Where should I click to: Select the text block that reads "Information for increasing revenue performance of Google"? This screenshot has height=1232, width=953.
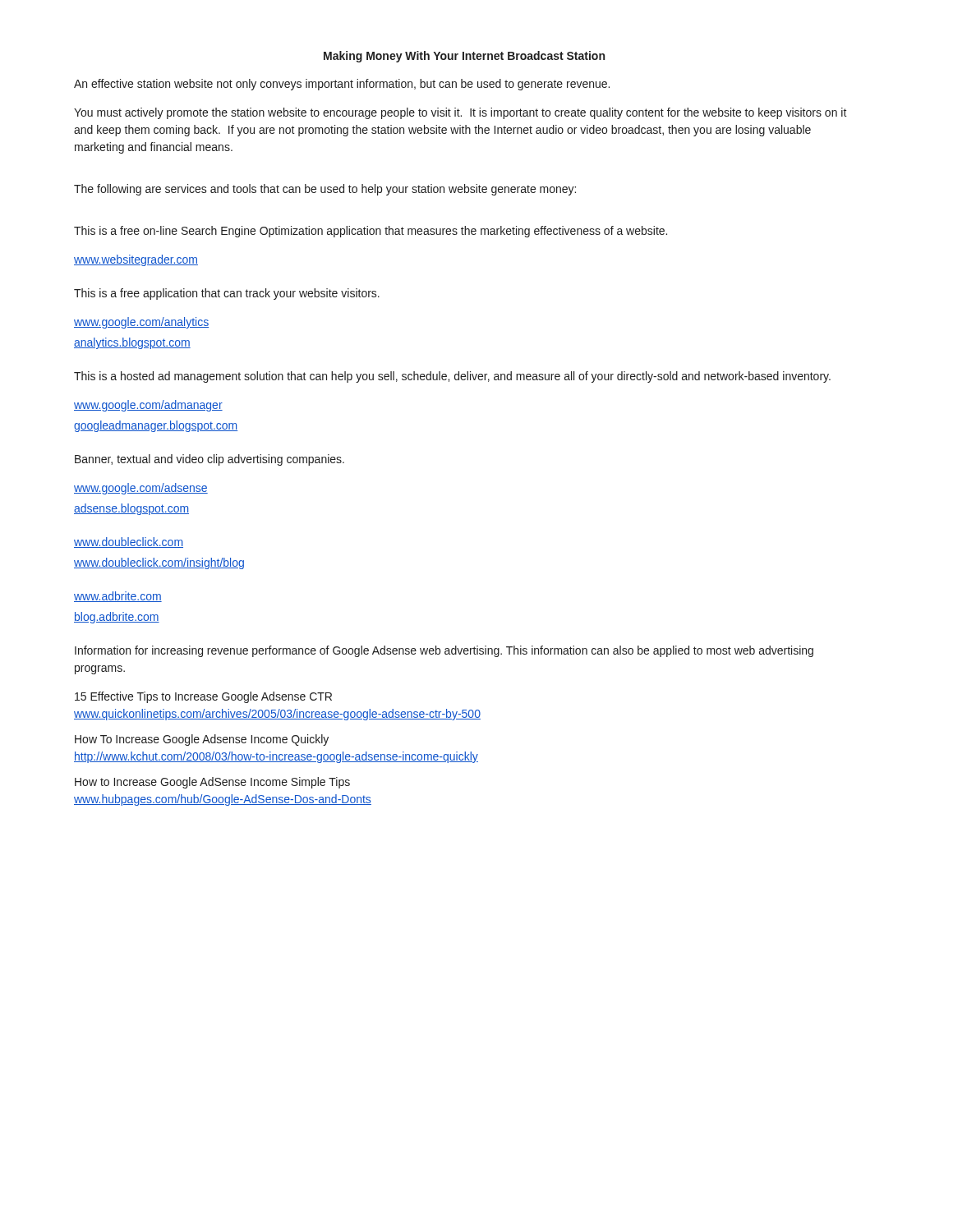(x=444, y=659)
